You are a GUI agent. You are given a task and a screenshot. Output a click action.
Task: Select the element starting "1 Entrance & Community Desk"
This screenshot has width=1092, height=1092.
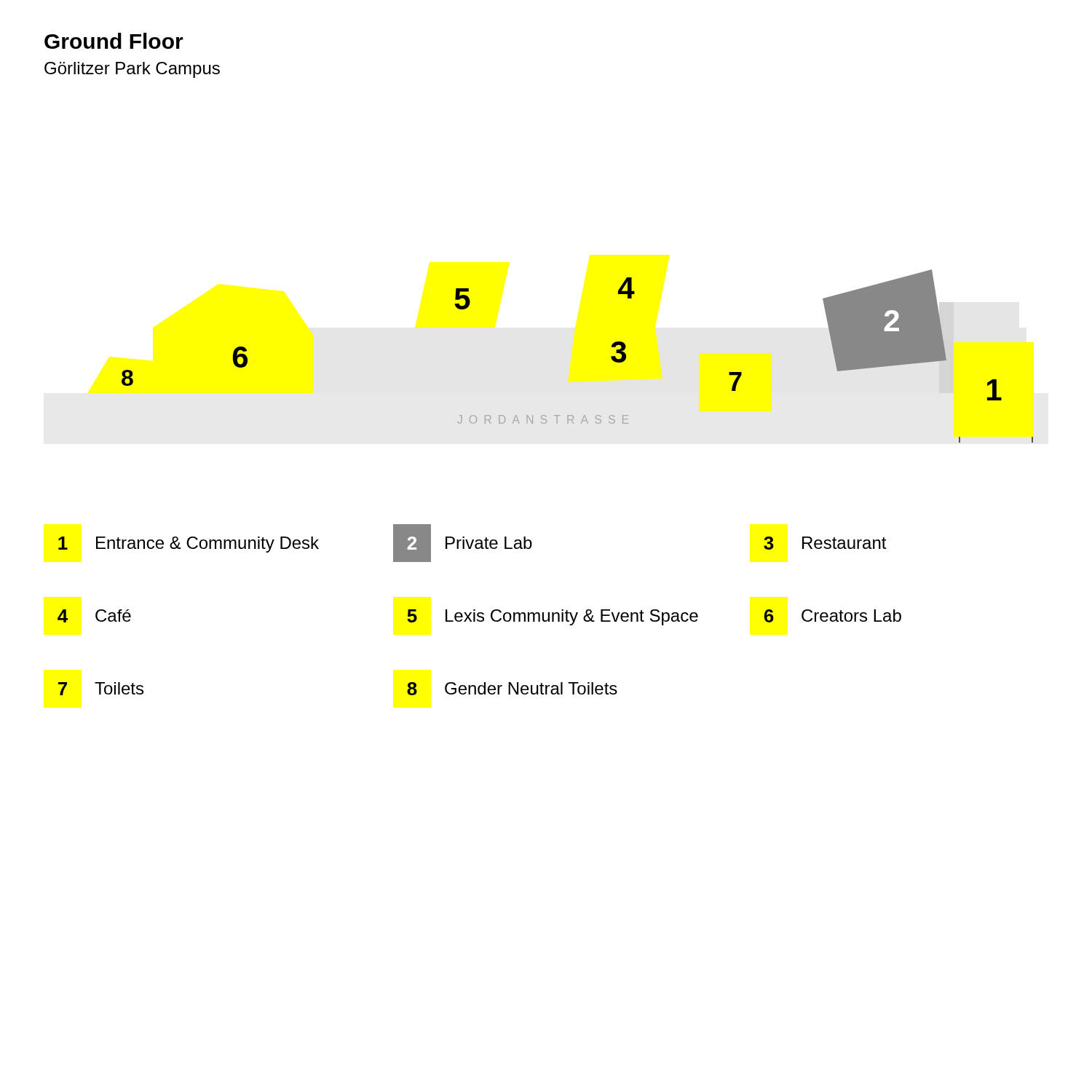pyautogui.click(x=181, y=543)
